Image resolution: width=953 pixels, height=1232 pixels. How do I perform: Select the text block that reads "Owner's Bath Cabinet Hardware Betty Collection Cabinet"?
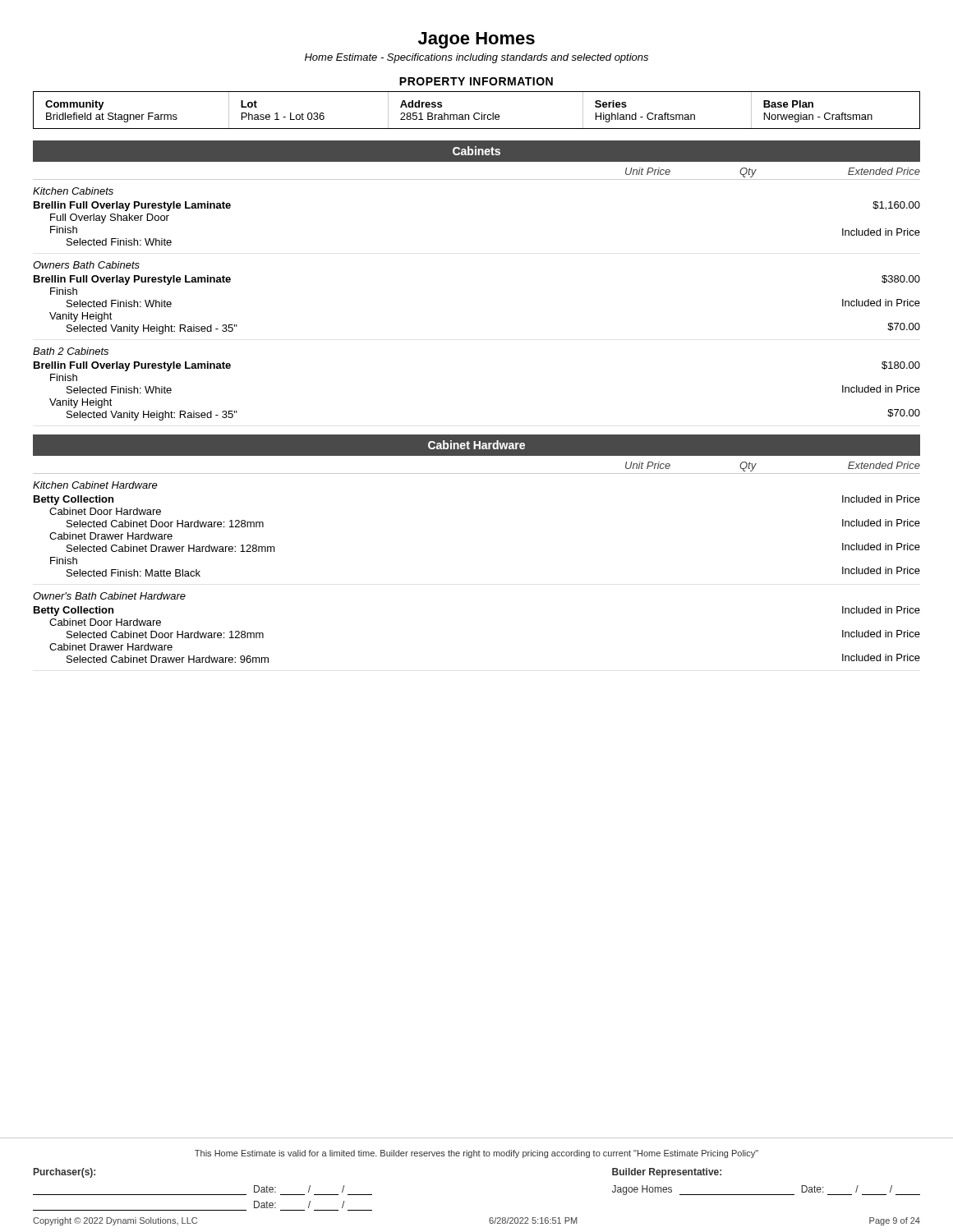[109, 596]
